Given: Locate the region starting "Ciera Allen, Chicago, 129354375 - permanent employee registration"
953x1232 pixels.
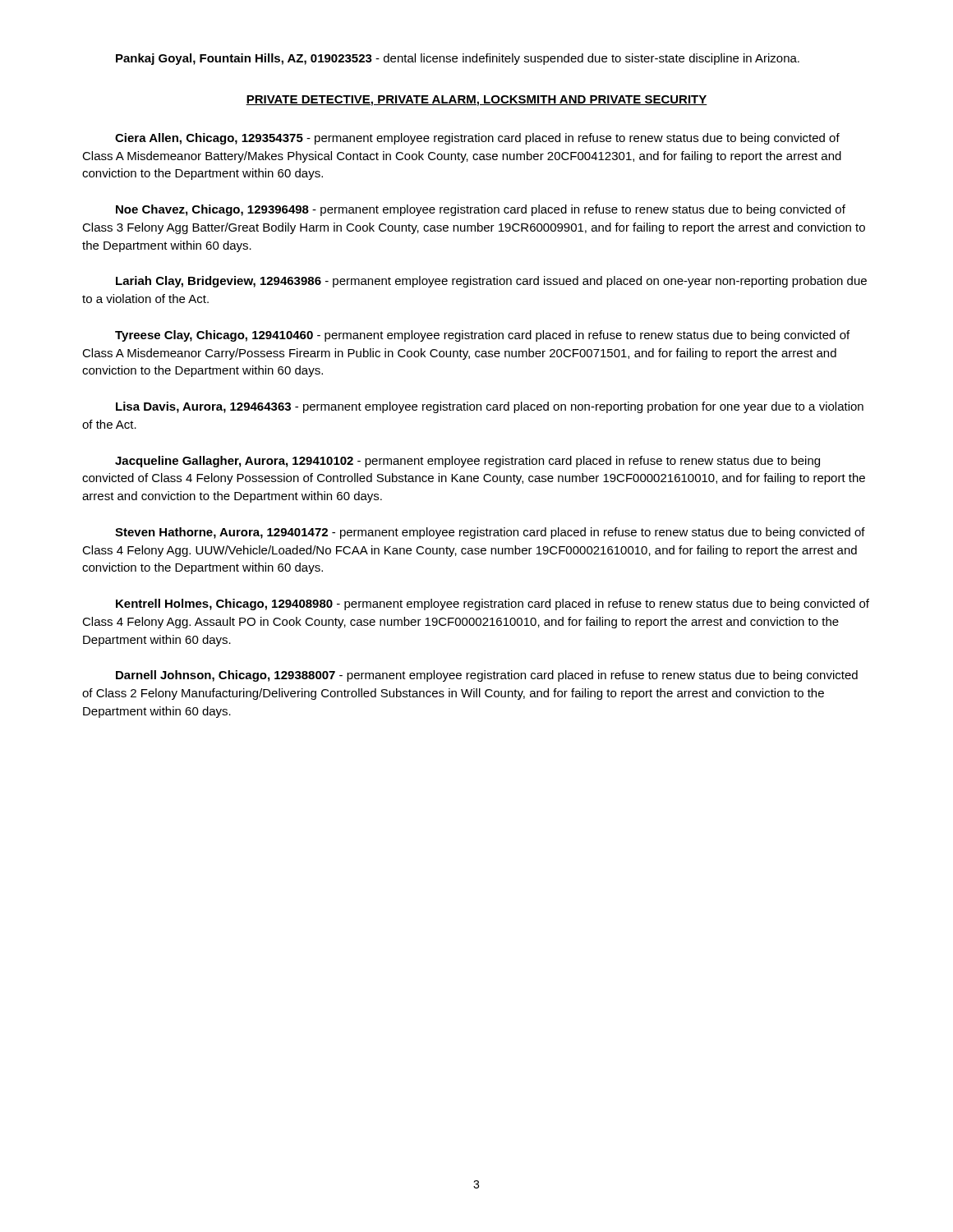Looking at the screenshot, I should click(x=476, y=156).
